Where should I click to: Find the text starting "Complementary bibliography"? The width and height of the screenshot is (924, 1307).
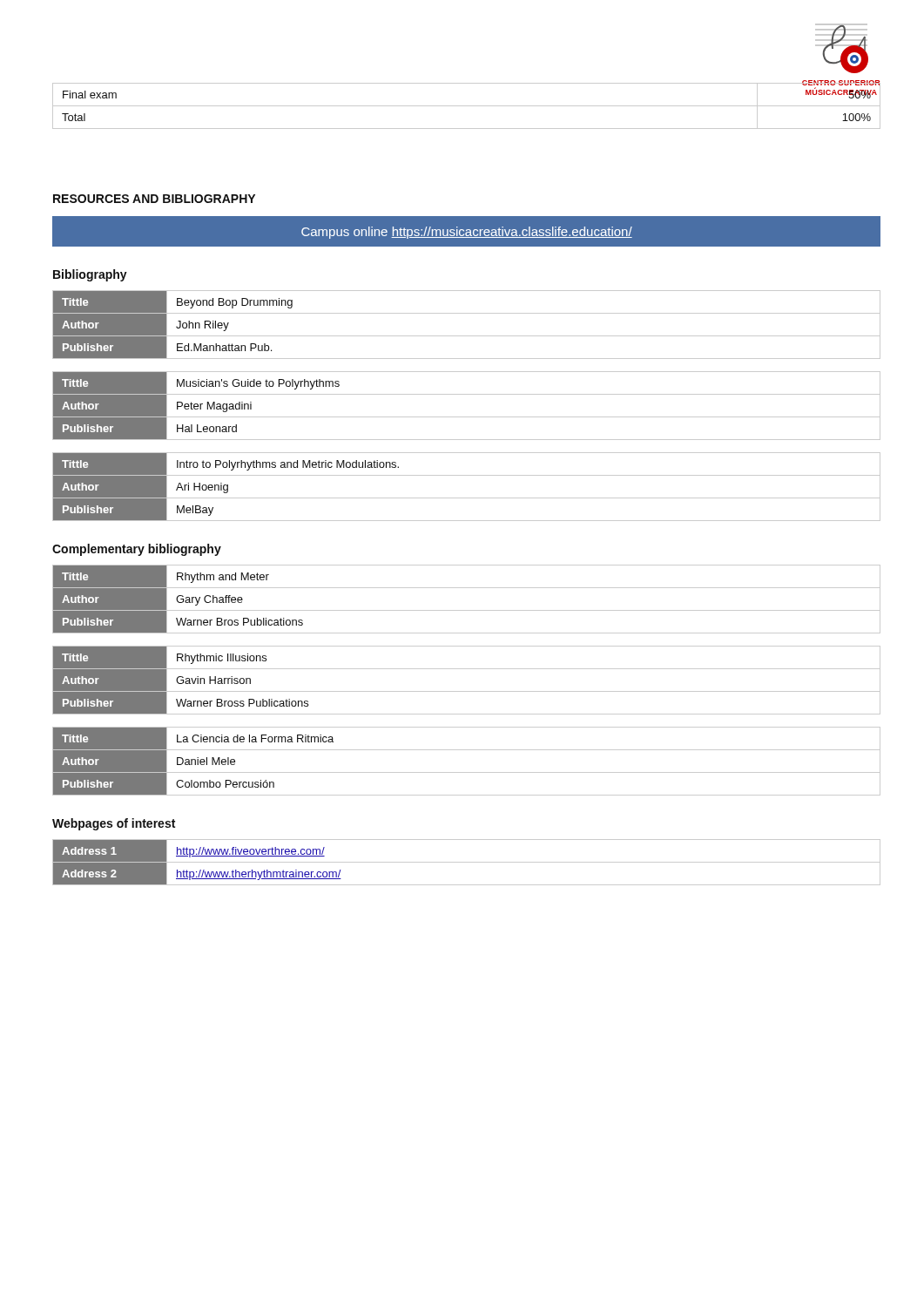[137, 549]
